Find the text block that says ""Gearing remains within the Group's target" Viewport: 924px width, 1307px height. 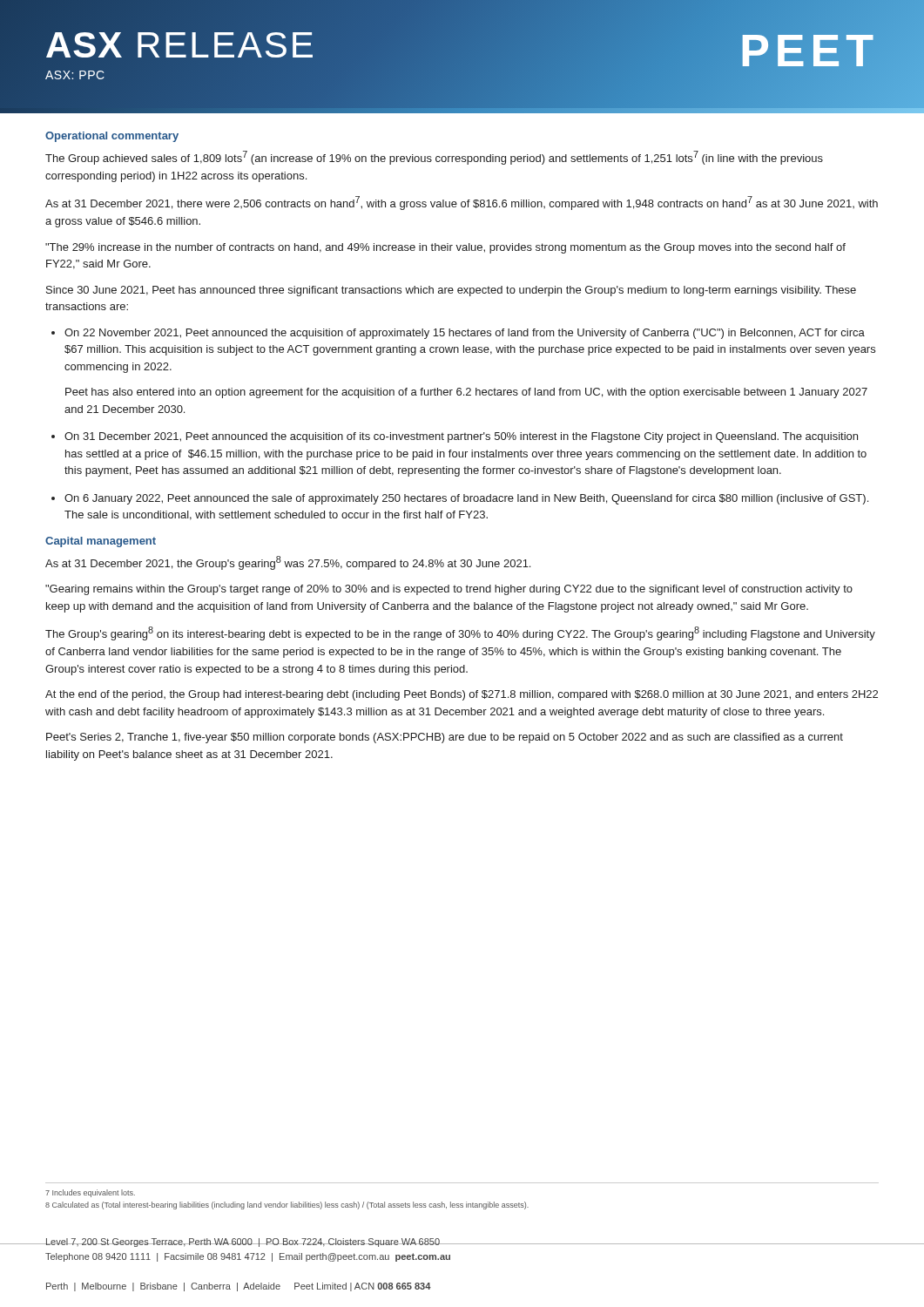(x=462, y=598)
